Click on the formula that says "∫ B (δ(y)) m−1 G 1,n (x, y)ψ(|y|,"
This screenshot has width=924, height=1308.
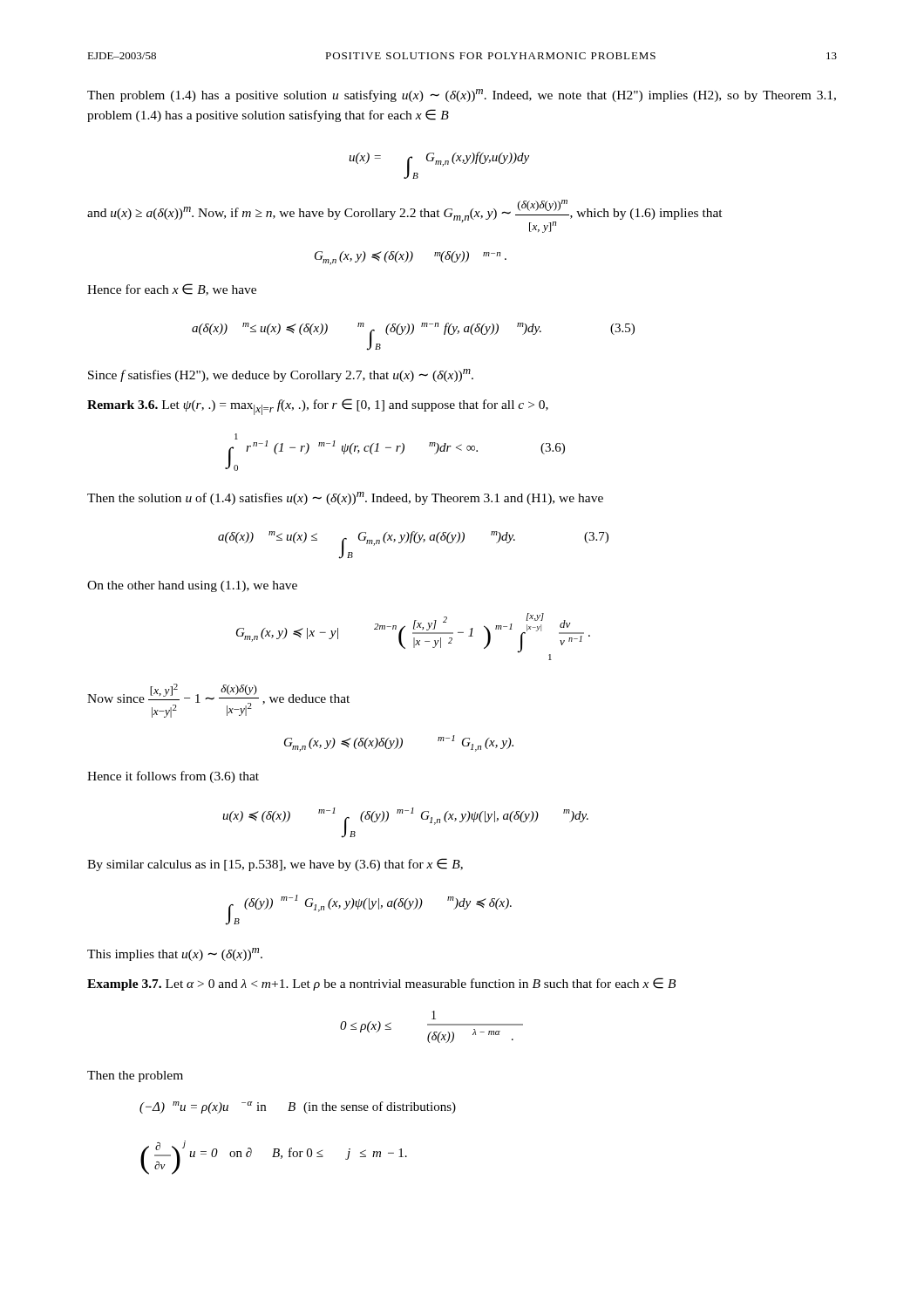tap(462, 905)
